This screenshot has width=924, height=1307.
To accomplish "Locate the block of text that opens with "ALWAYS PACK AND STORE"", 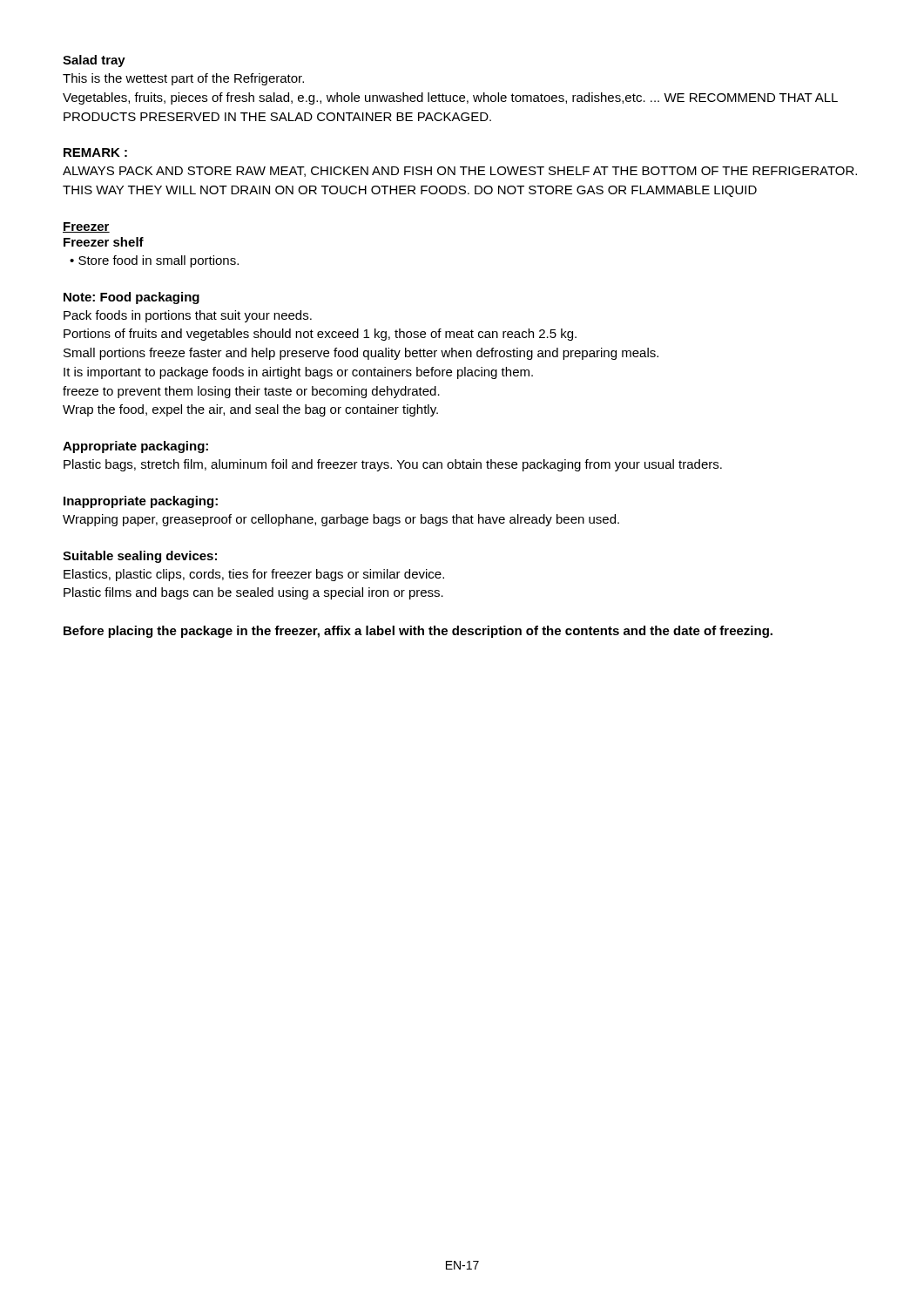I will (x=462, y=180).
